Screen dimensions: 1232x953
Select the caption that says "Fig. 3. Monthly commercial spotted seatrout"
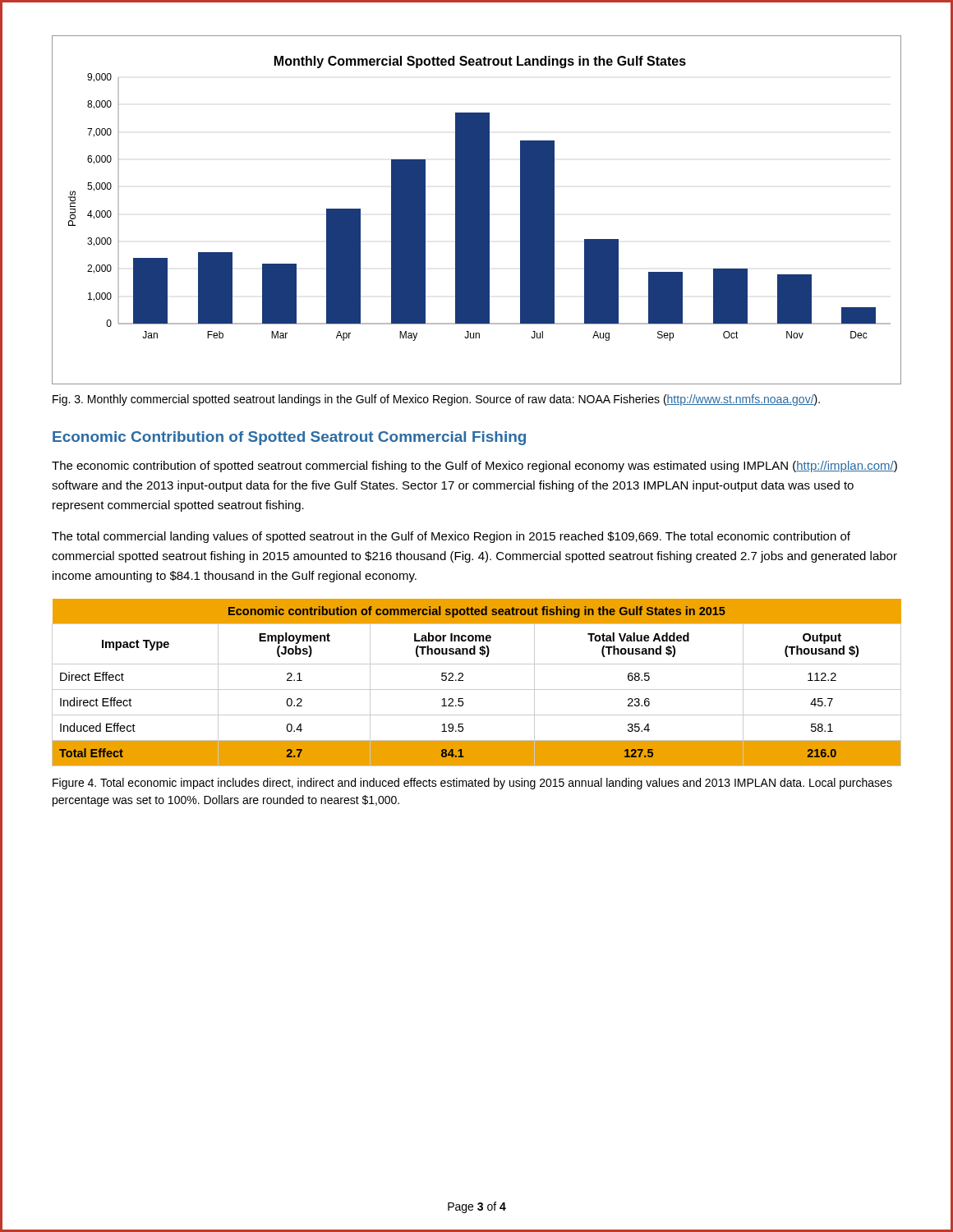click(x=436, y=399)
